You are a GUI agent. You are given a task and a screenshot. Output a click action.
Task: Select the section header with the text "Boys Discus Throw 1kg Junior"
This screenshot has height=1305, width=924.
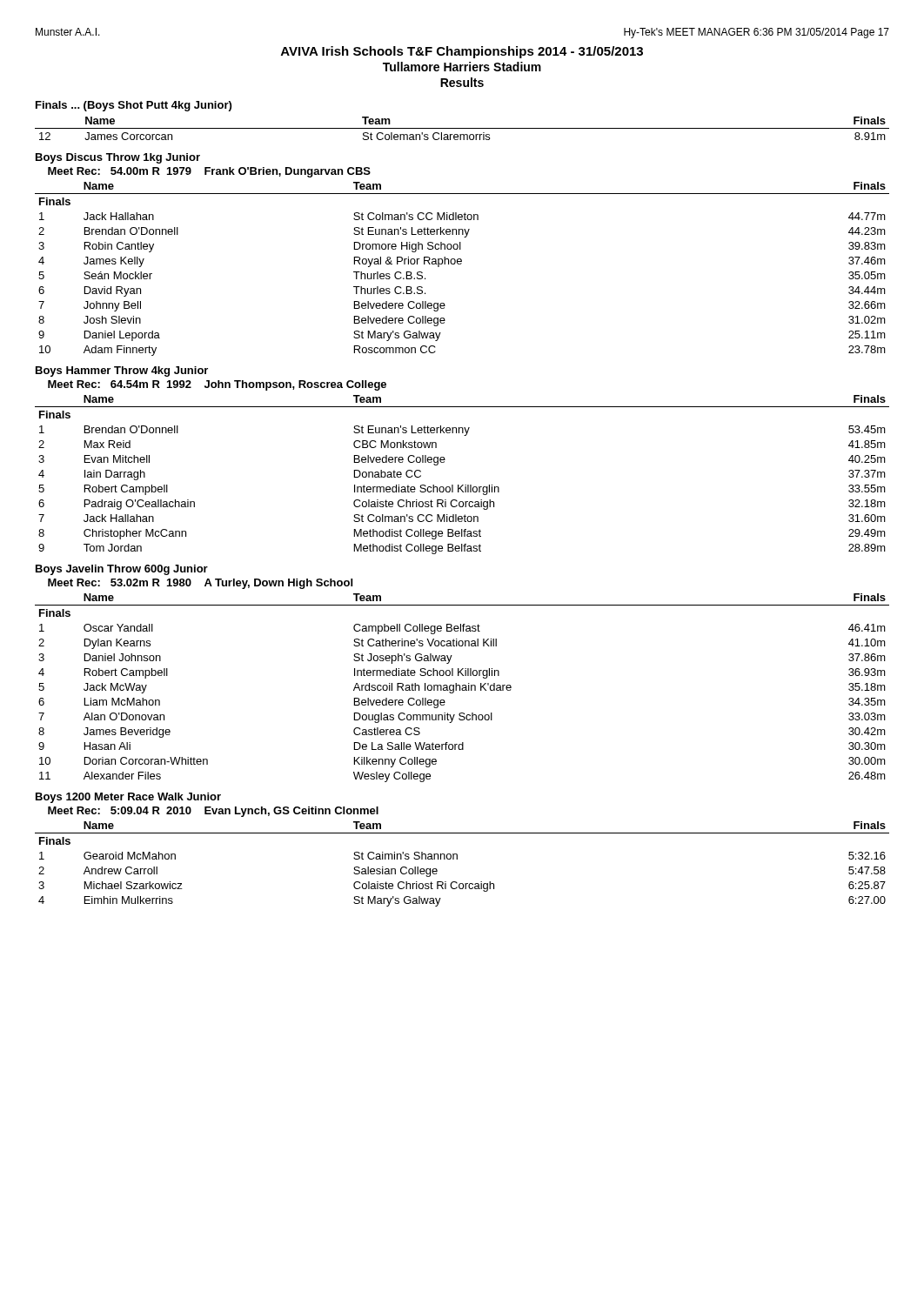tap(117, 157)
